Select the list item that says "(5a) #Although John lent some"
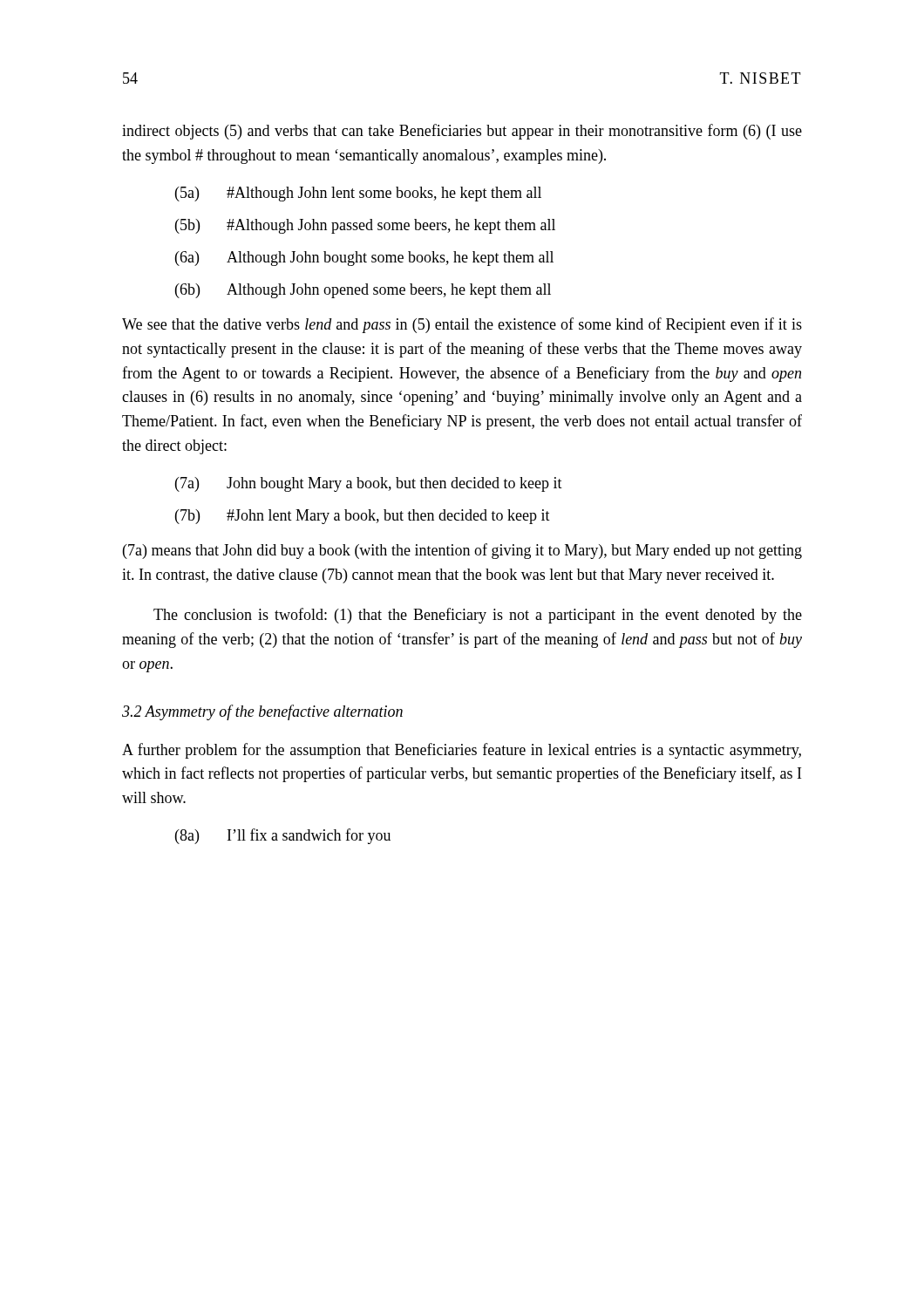 (488, 193)
